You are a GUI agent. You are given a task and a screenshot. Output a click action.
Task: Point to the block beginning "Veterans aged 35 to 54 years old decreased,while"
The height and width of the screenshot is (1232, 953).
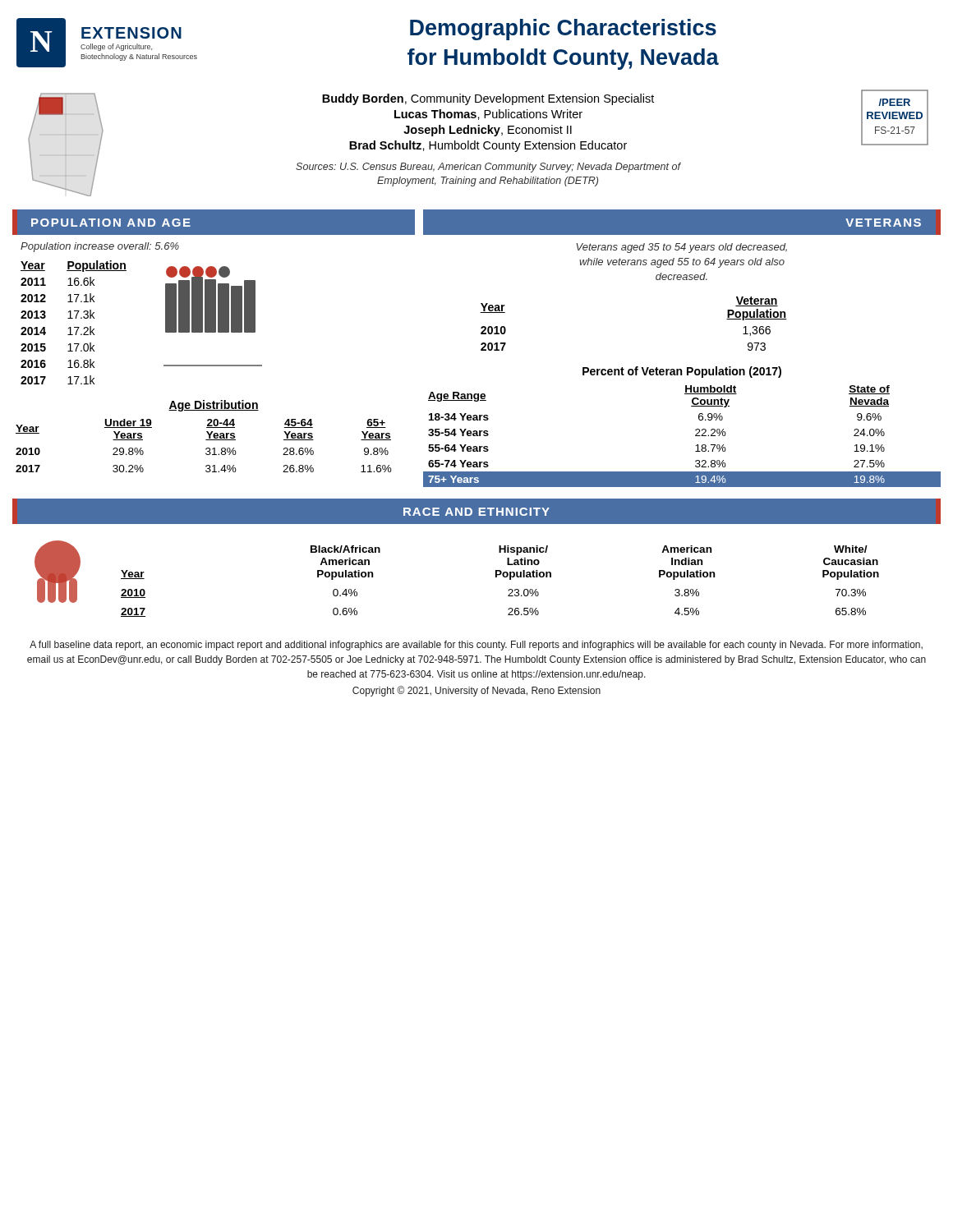[682, 262]
